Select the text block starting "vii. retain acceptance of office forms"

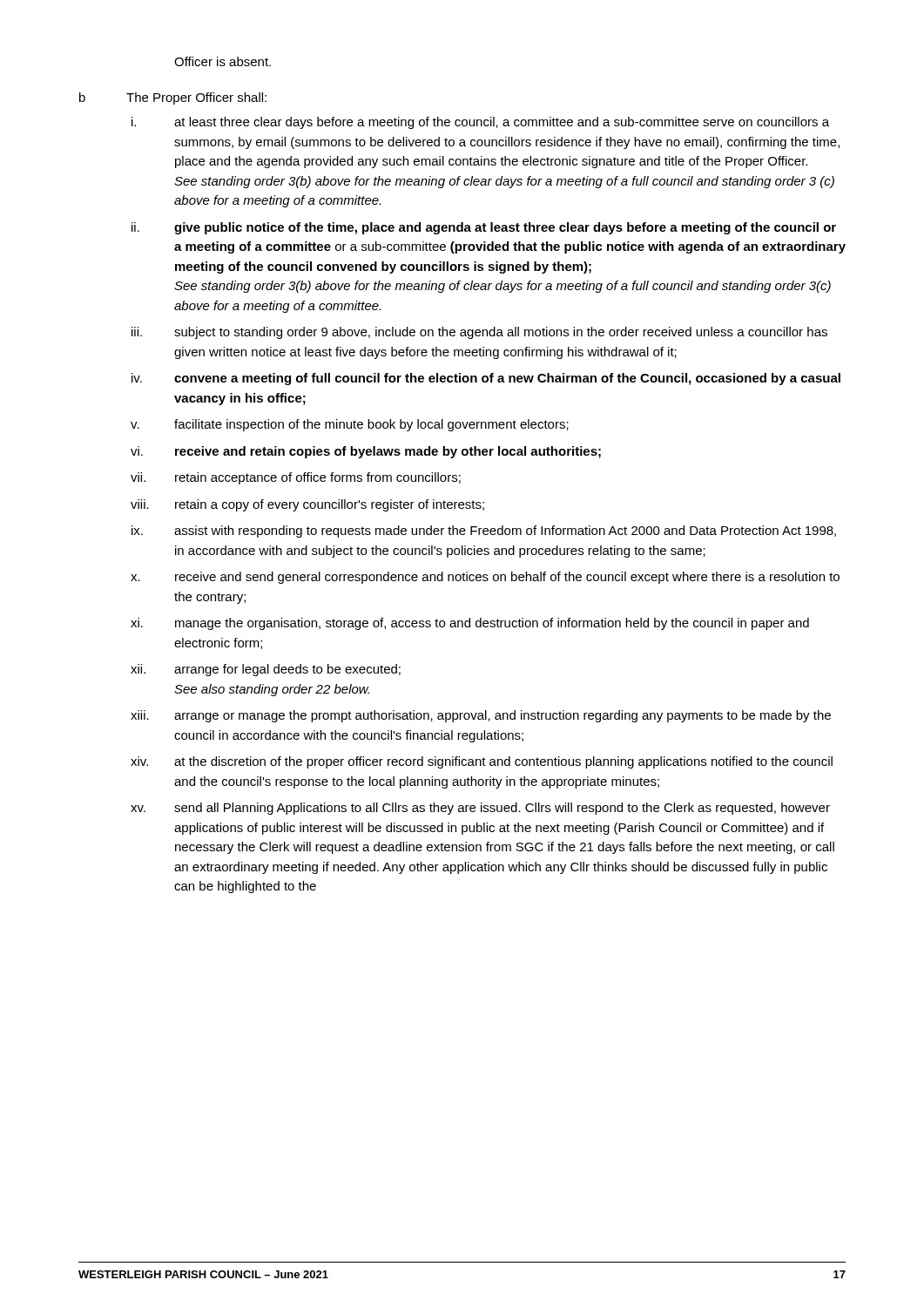296,478
